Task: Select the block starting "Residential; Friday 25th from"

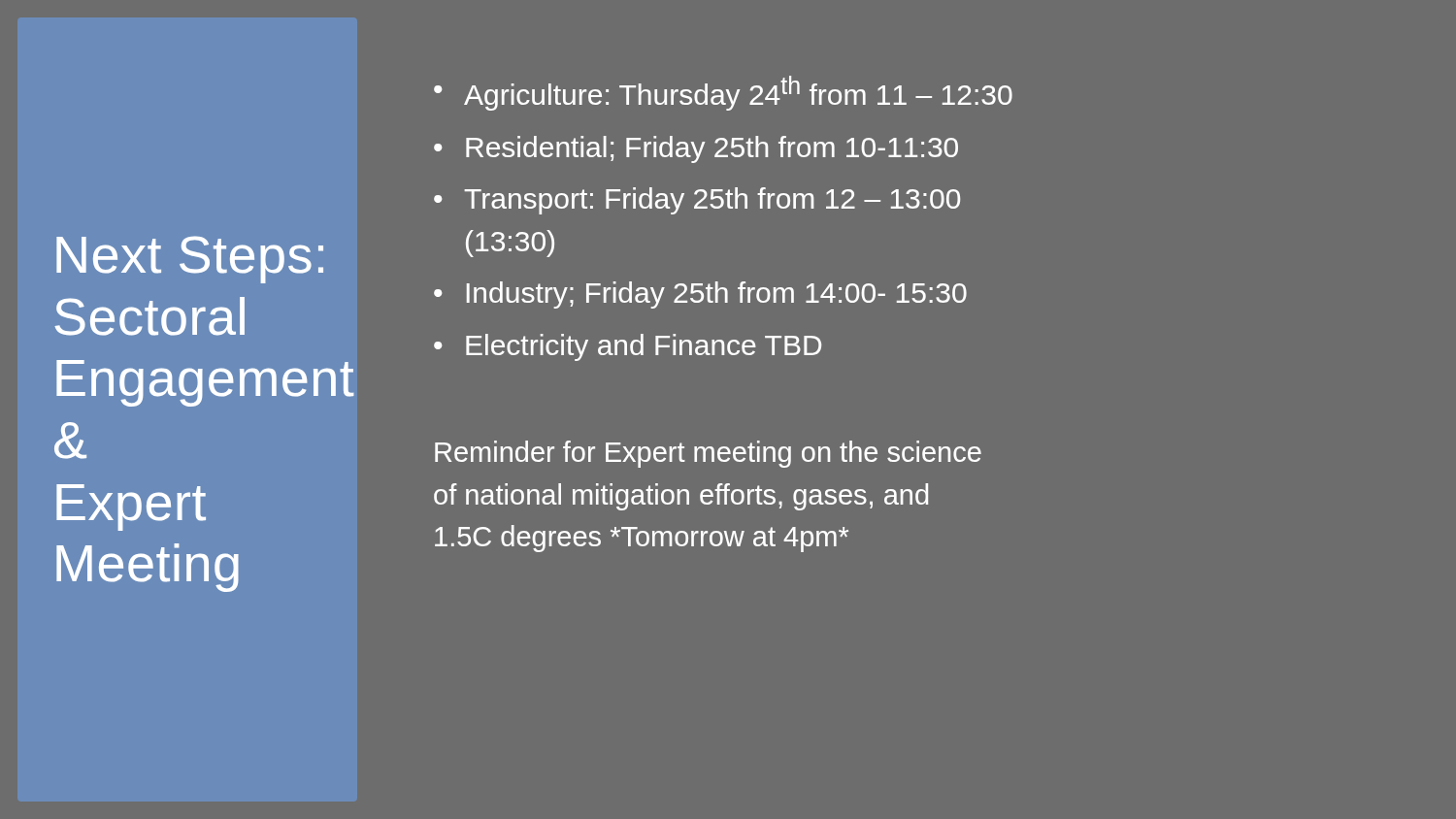Action: click(x=712, y=147)
